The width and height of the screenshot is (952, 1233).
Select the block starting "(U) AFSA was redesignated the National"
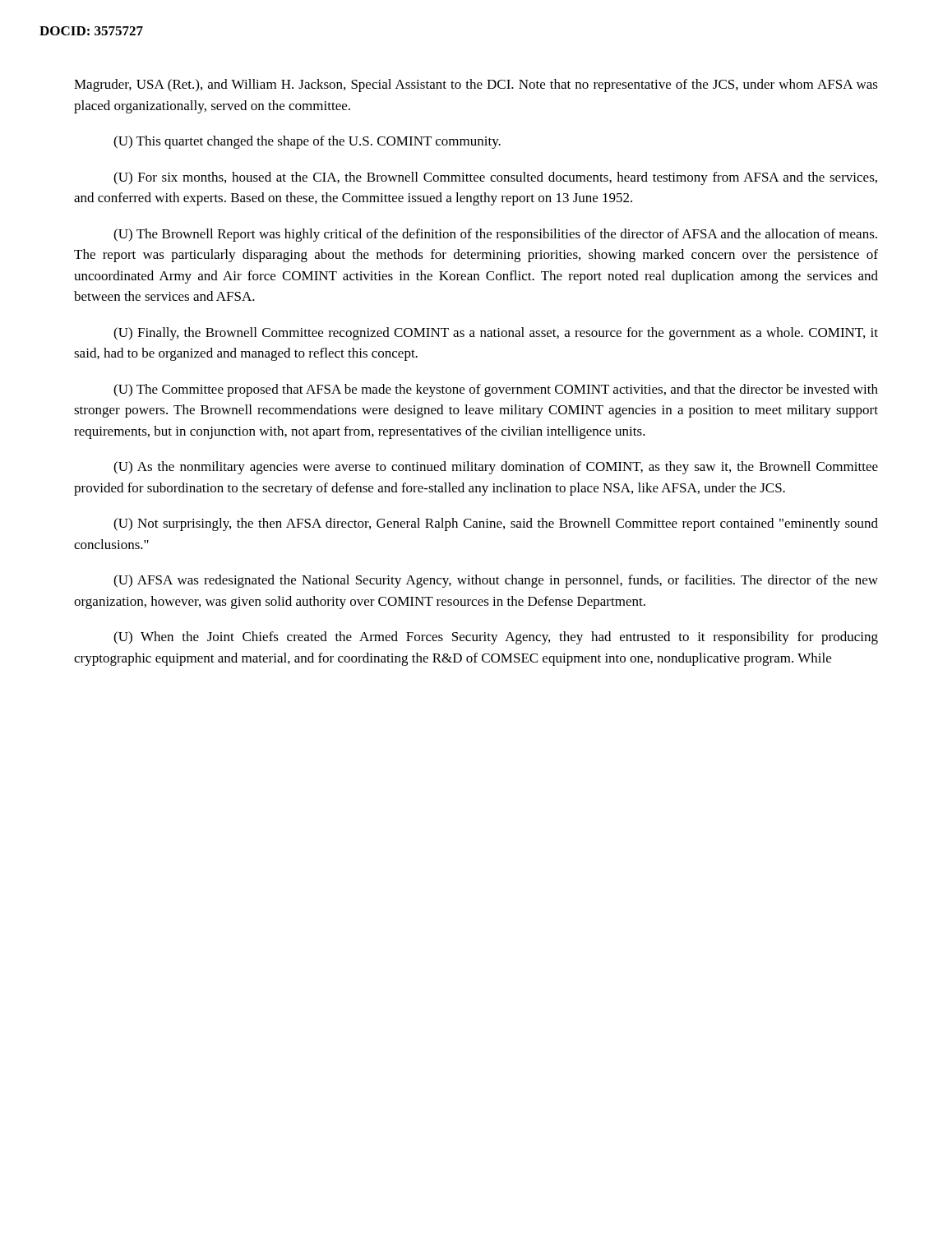(x=476, y=590)
